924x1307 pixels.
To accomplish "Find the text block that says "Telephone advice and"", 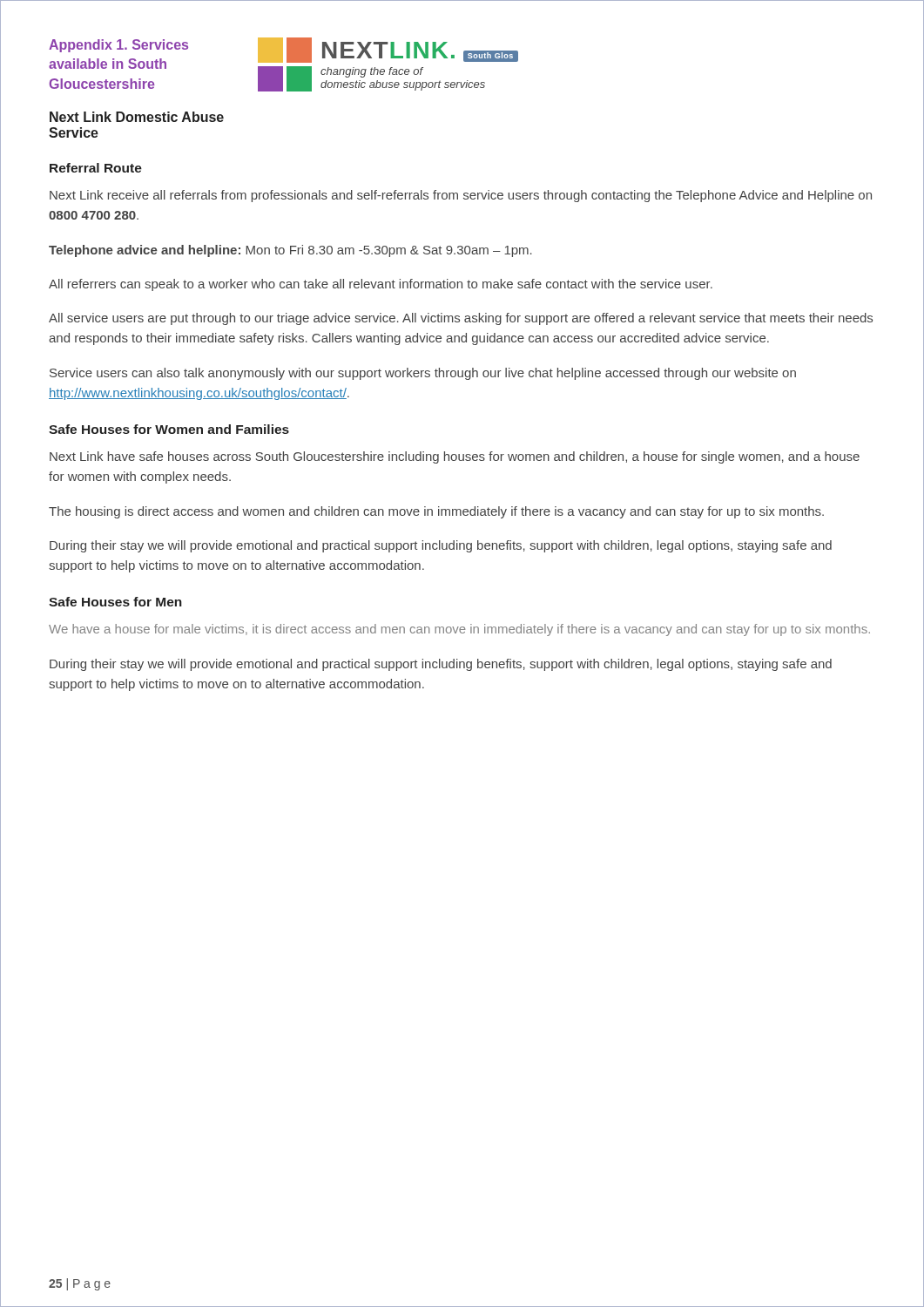I will (291, 249).
